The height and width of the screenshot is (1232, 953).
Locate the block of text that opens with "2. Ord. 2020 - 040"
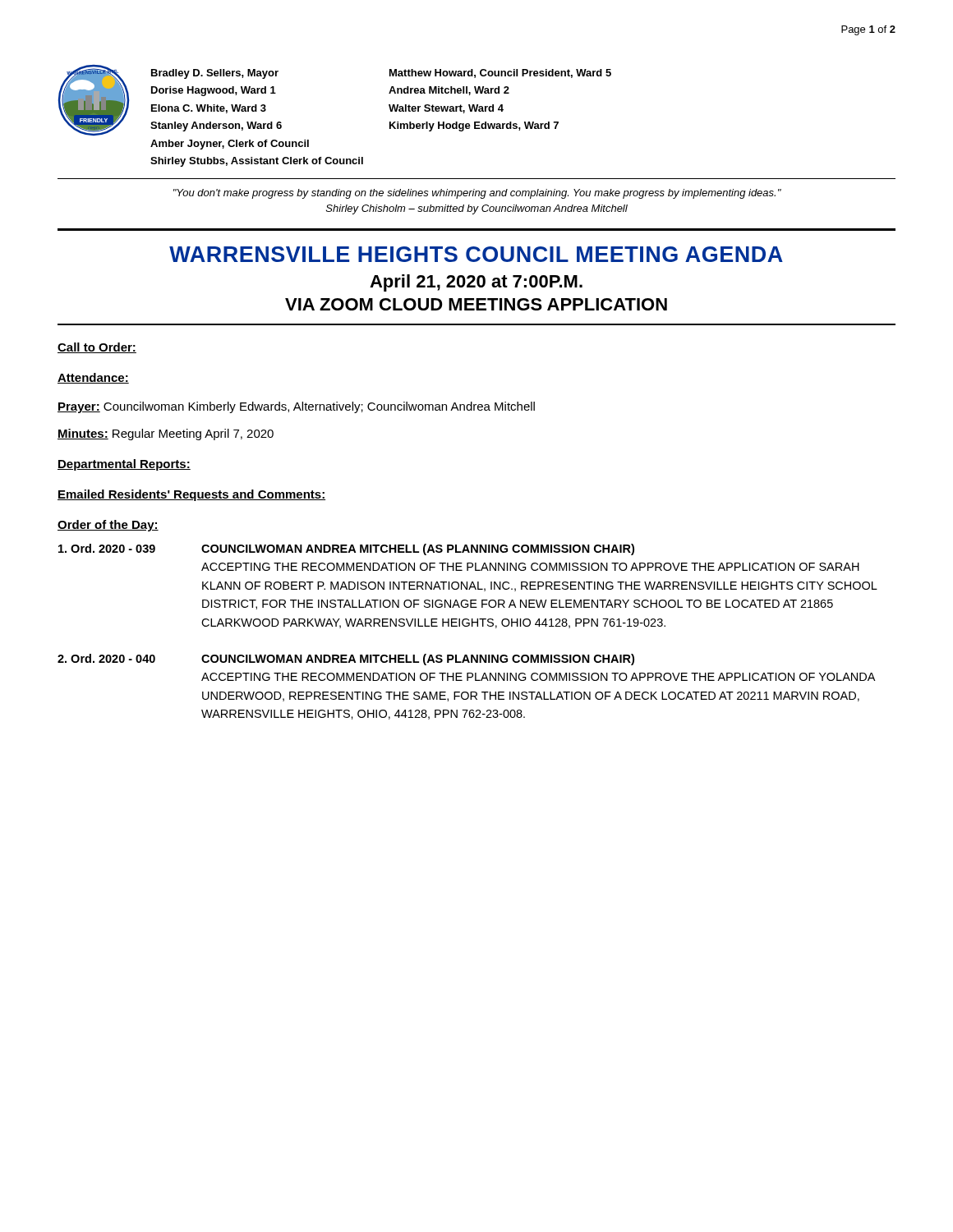pyautogui.click(x=476, y=687)
